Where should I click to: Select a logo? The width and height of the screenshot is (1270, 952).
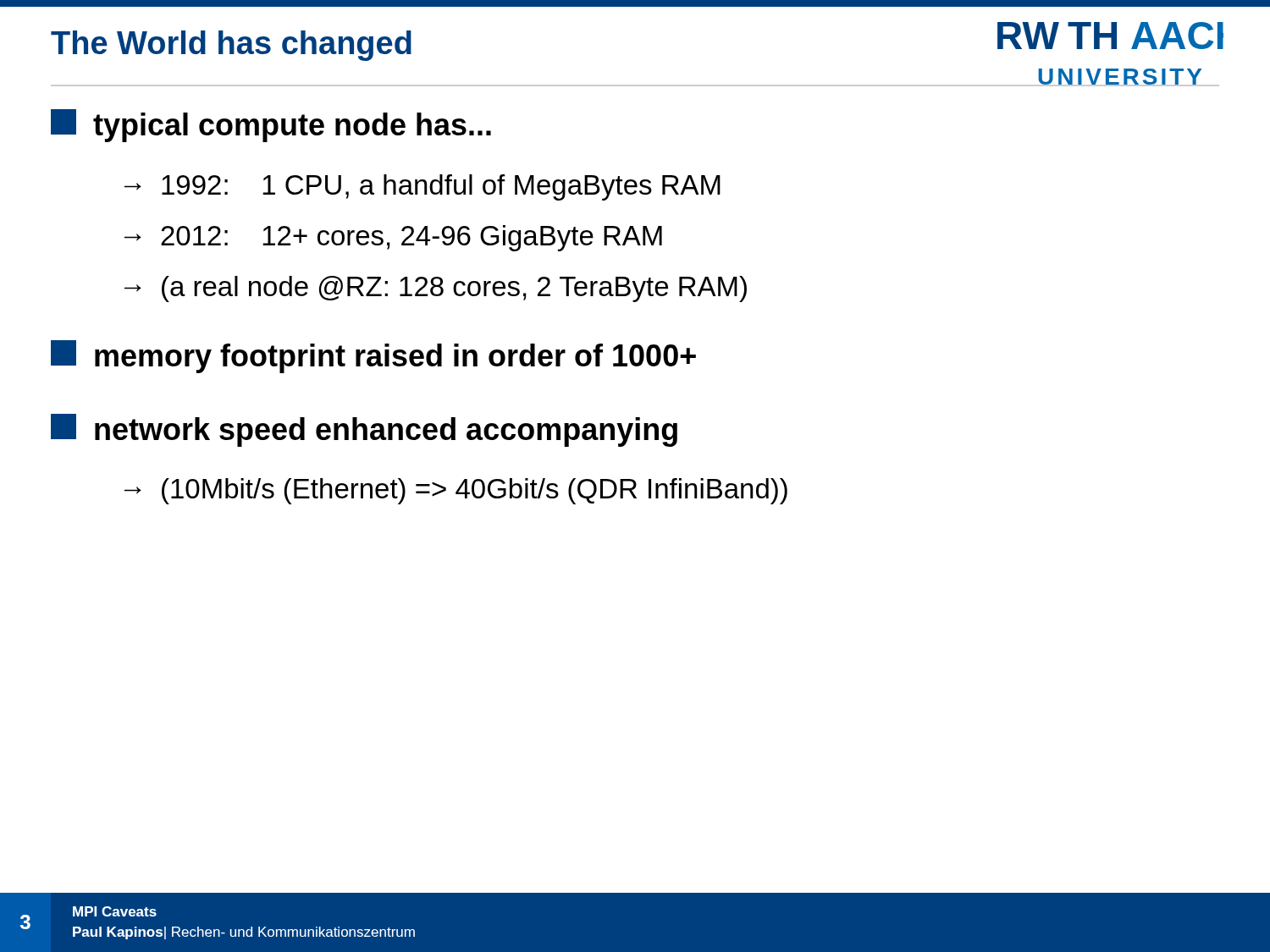tap(1109, 52)
